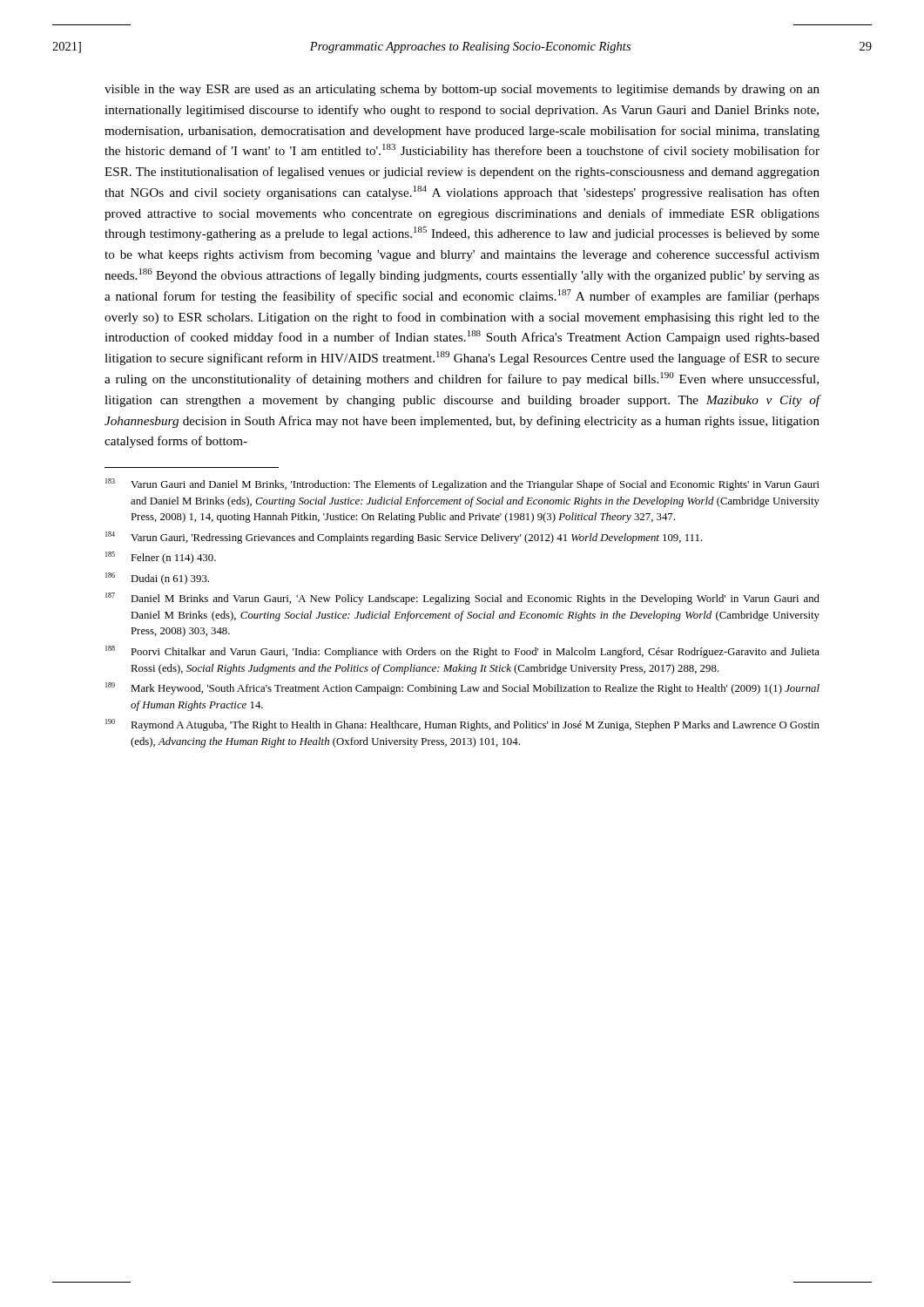924x1307 pixels.
Task: Click on the text starting "183 Varun Gauri and Daniel M Brinks,"
Action: 462,501
